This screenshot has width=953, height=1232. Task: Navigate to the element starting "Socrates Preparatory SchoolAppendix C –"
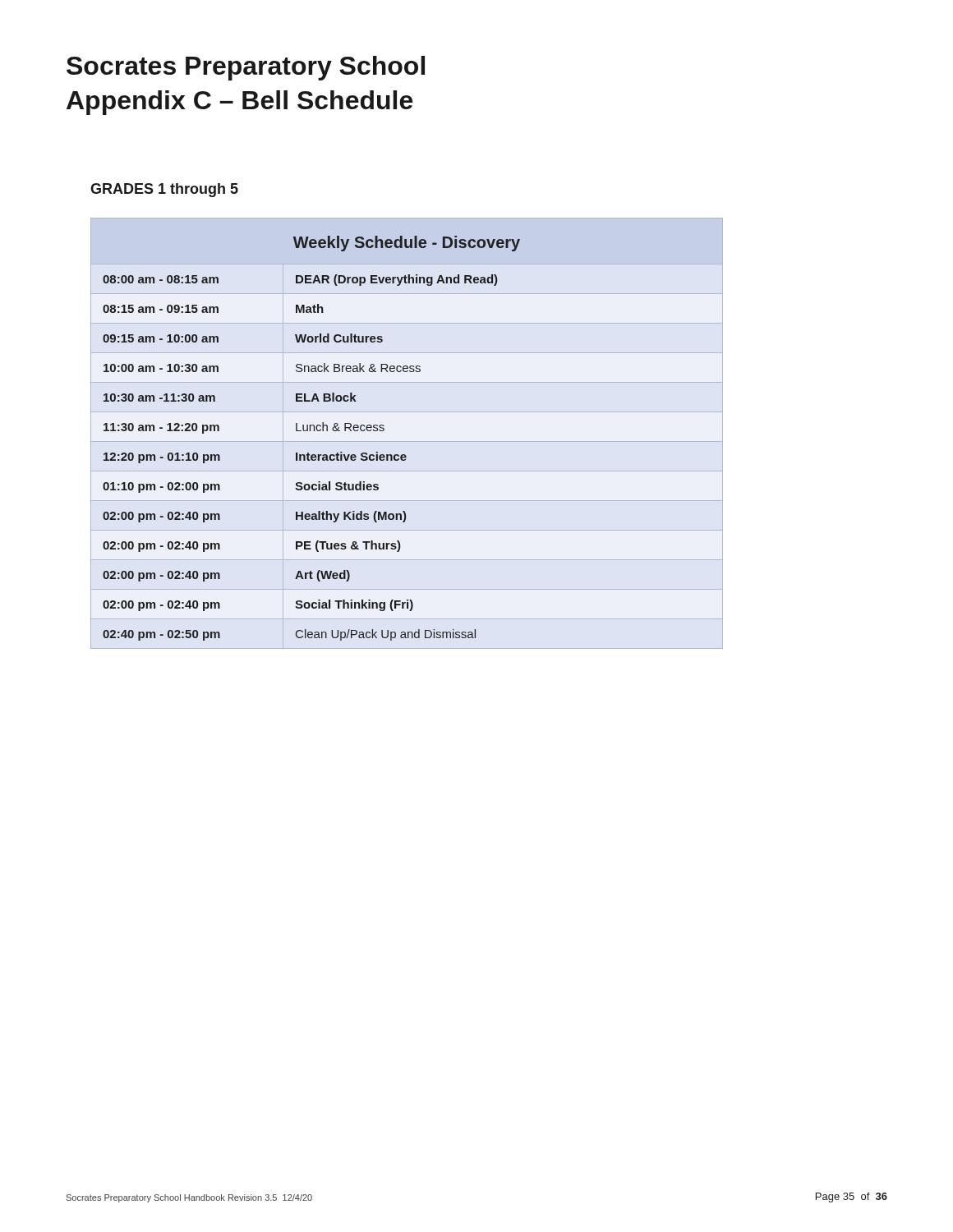[x=246, y=83]
